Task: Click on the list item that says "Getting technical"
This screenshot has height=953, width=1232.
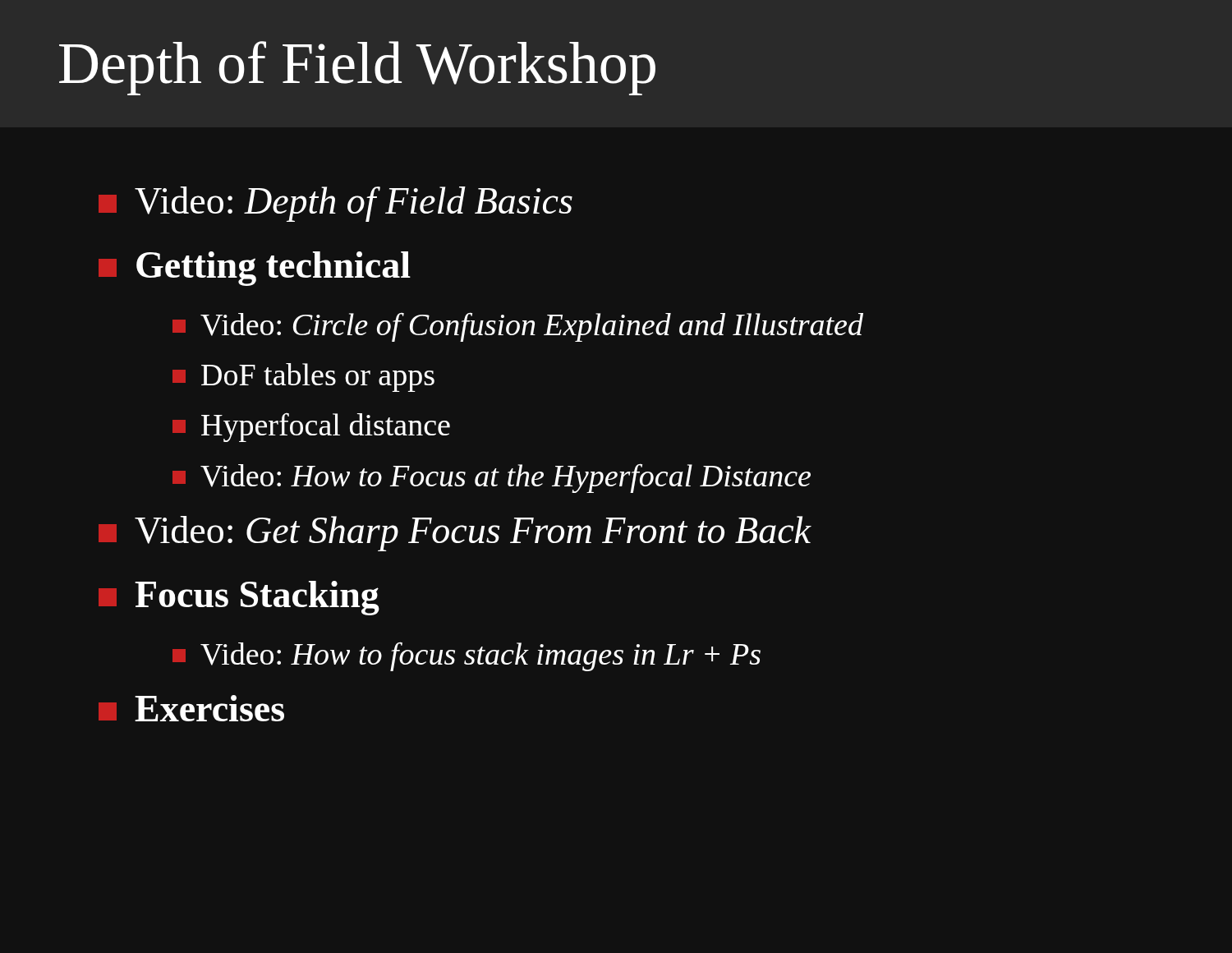Action: [x=255, y=265]
